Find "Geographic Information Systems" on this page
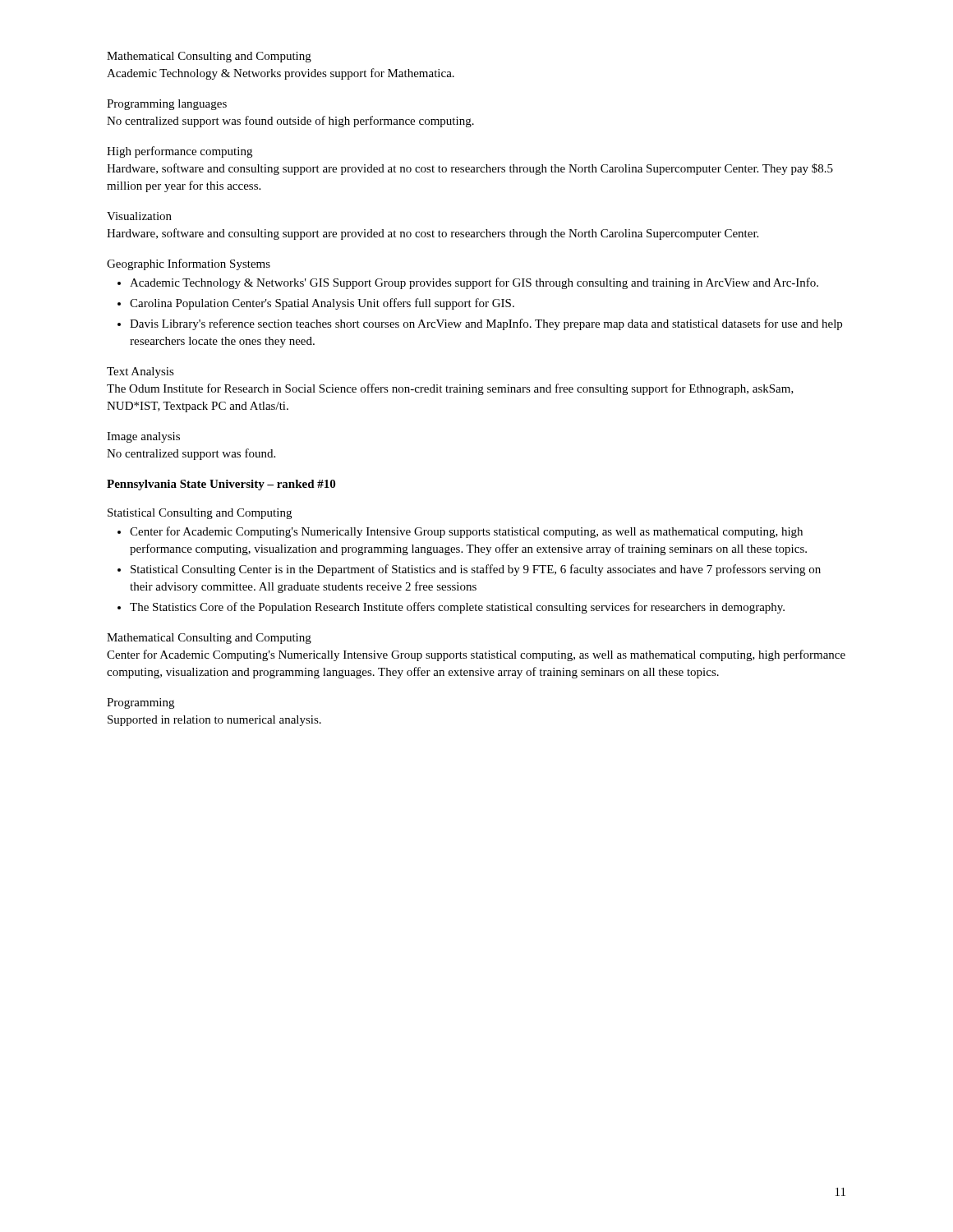Viewport: 953px width, 1232px height. coord(189,264)
